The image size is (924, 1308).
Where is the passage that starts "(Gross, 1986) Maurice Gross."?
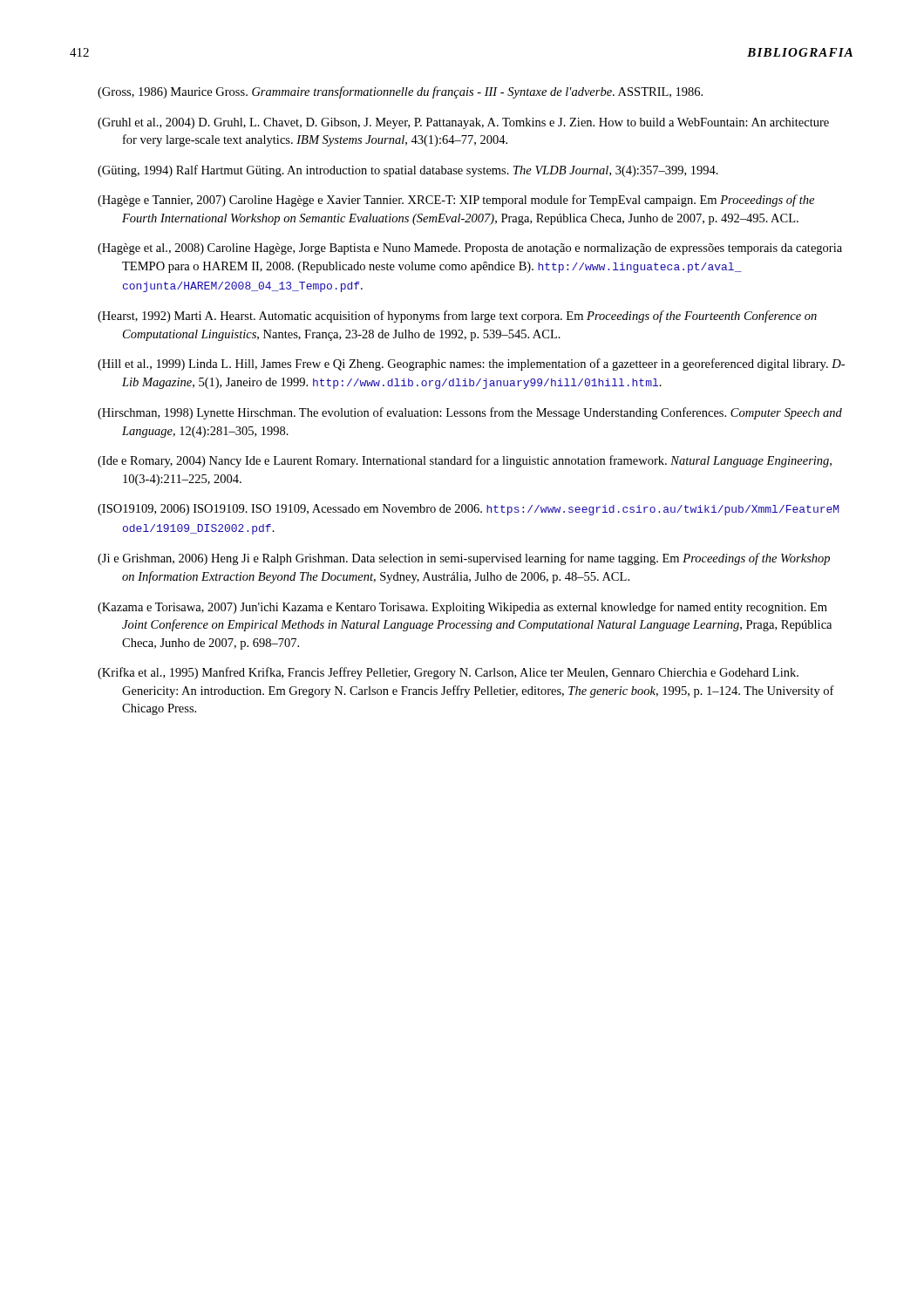tap(401, 92)
